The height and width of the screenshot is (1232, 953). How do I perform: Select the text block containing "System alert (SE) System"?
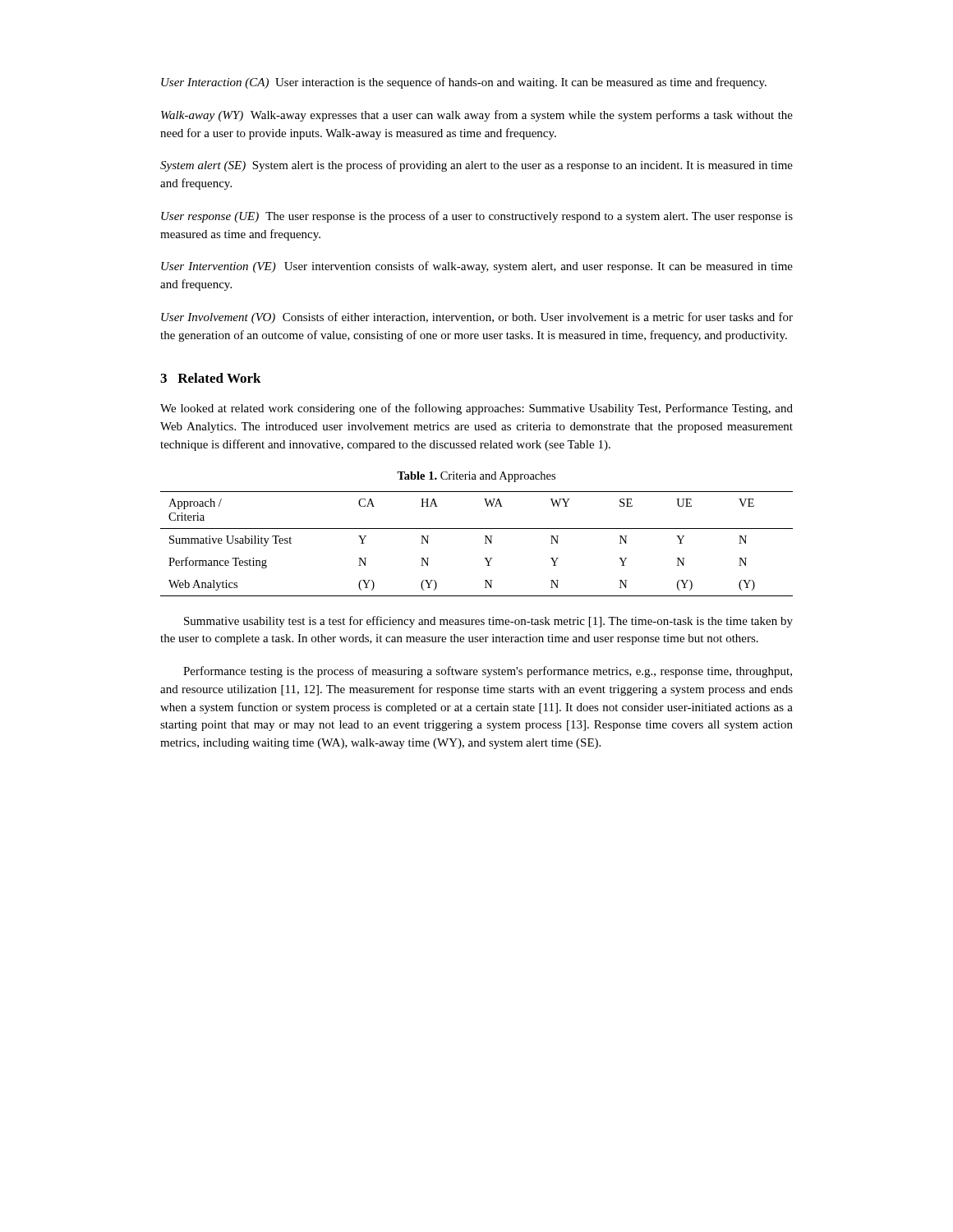[476, 174]
